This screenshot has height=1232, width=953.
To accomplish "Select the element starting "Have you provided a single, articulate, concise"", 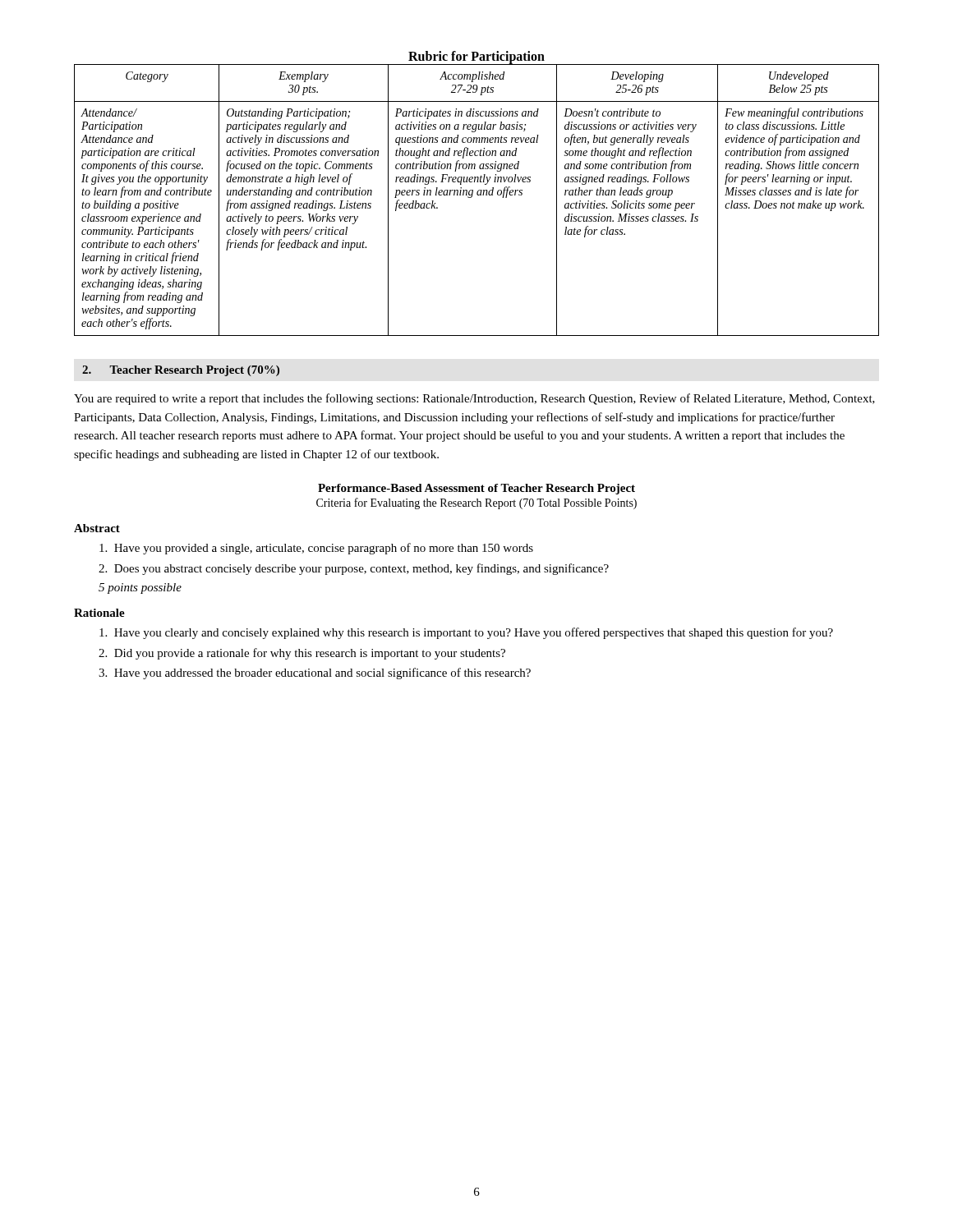I will 316,548.
